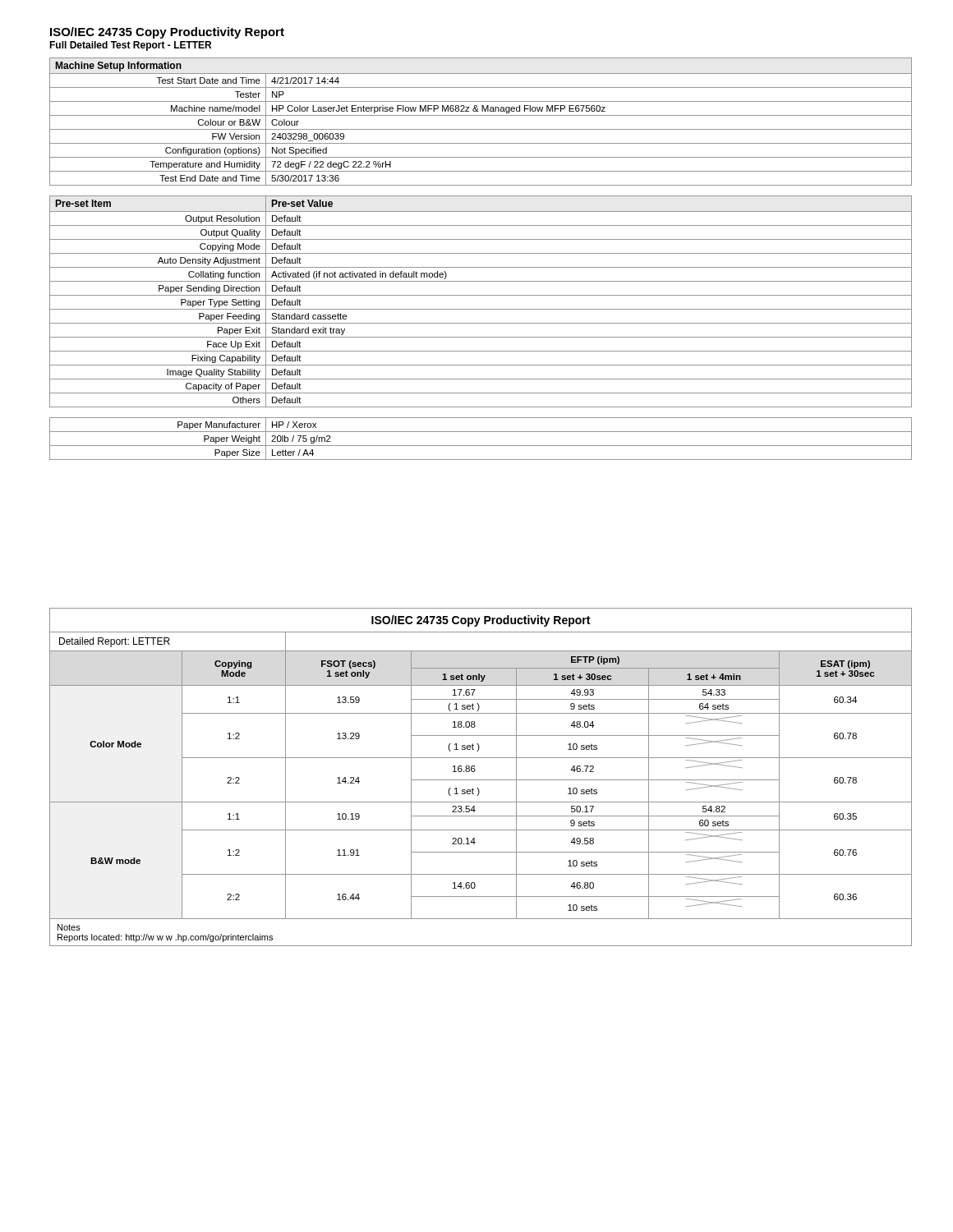Locate the table with the text "Pre-set Item"
953x1232 pixels.
[481, 301]
